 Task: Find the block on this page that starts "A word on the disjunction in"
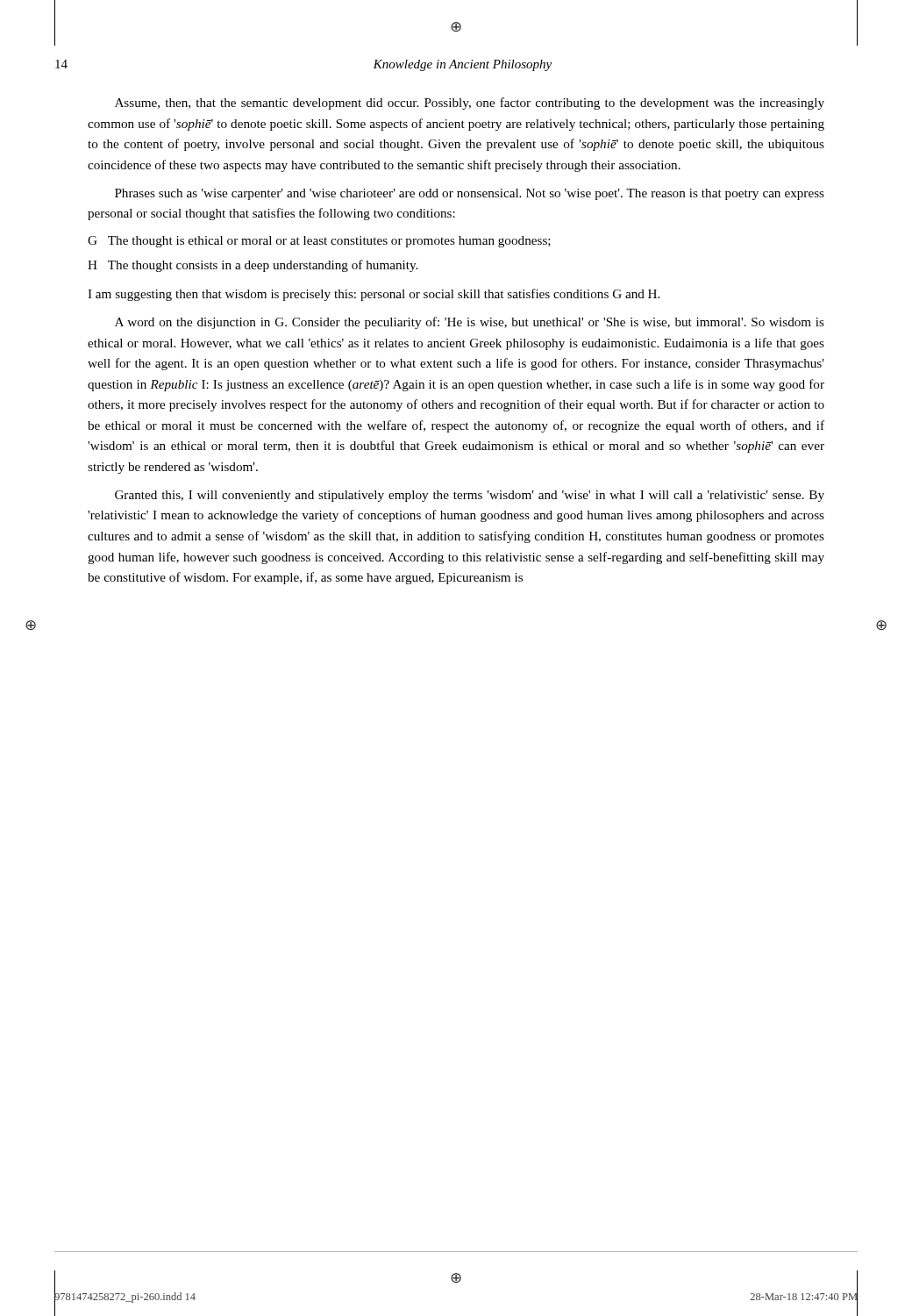point(456,394)
